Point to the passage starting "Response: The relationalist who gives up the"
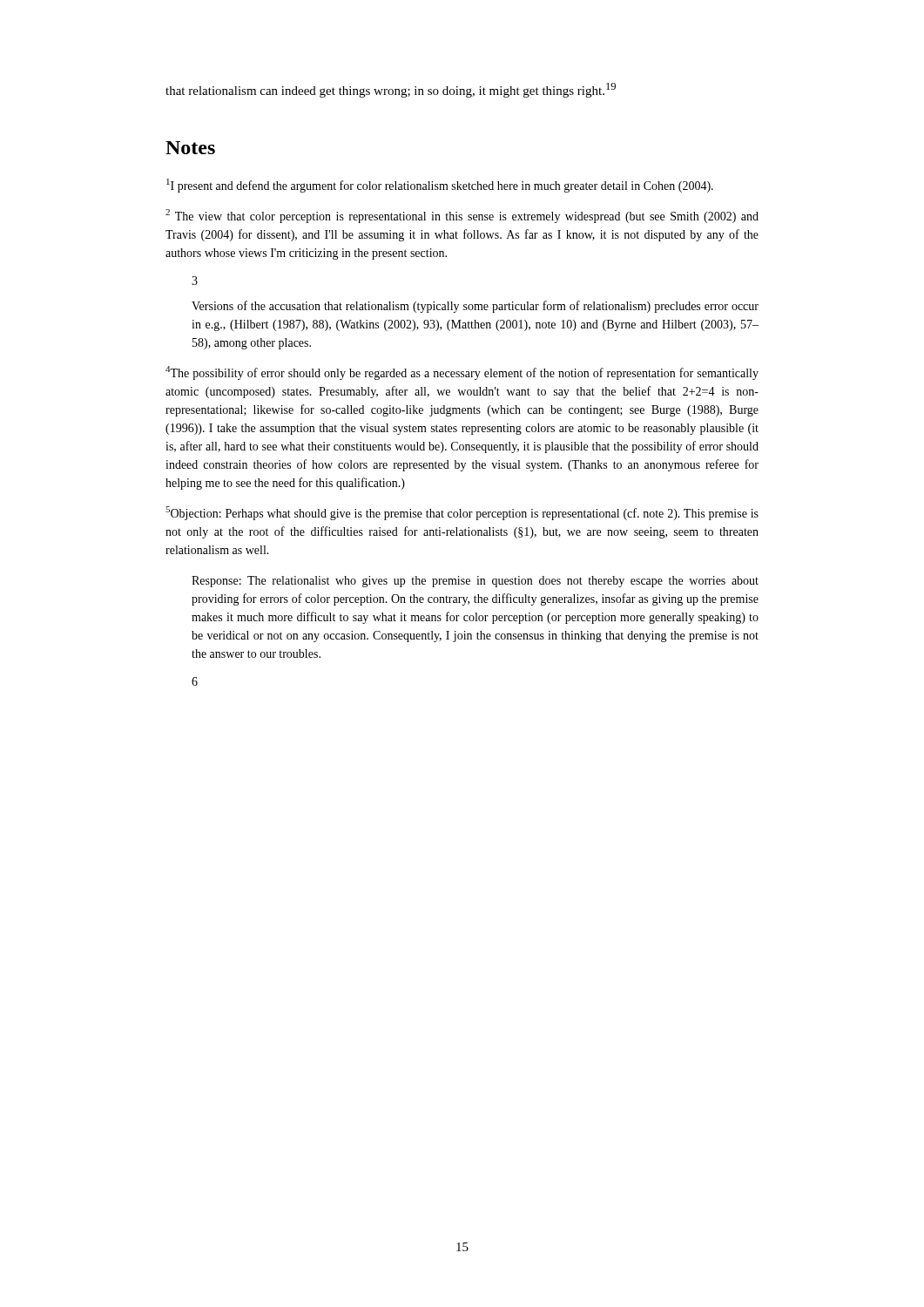This screenshot has width=924, height=1307. click(x=475, y=617)
